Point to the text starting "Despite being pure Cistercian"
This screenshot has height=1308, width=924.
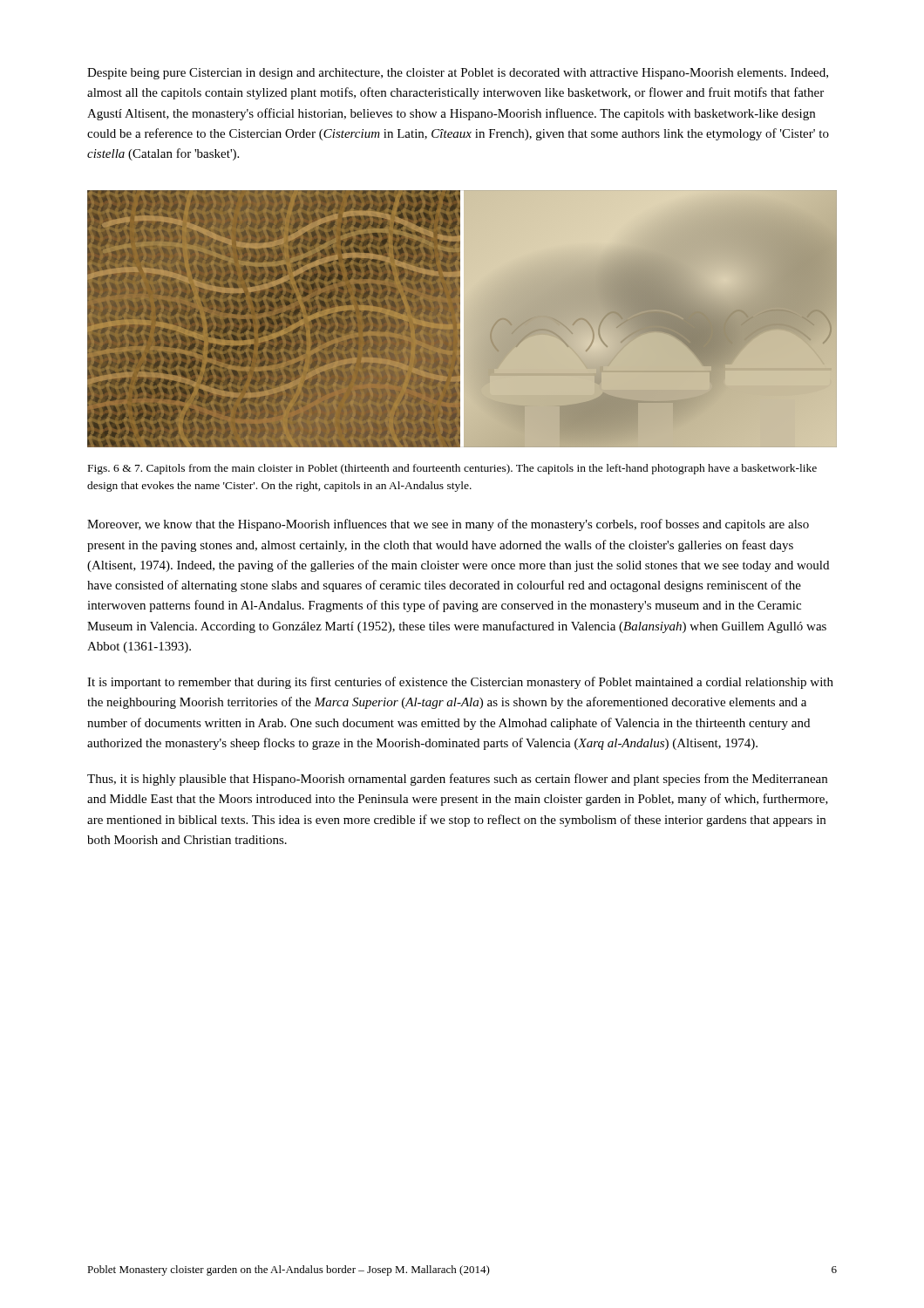point(458,113)
